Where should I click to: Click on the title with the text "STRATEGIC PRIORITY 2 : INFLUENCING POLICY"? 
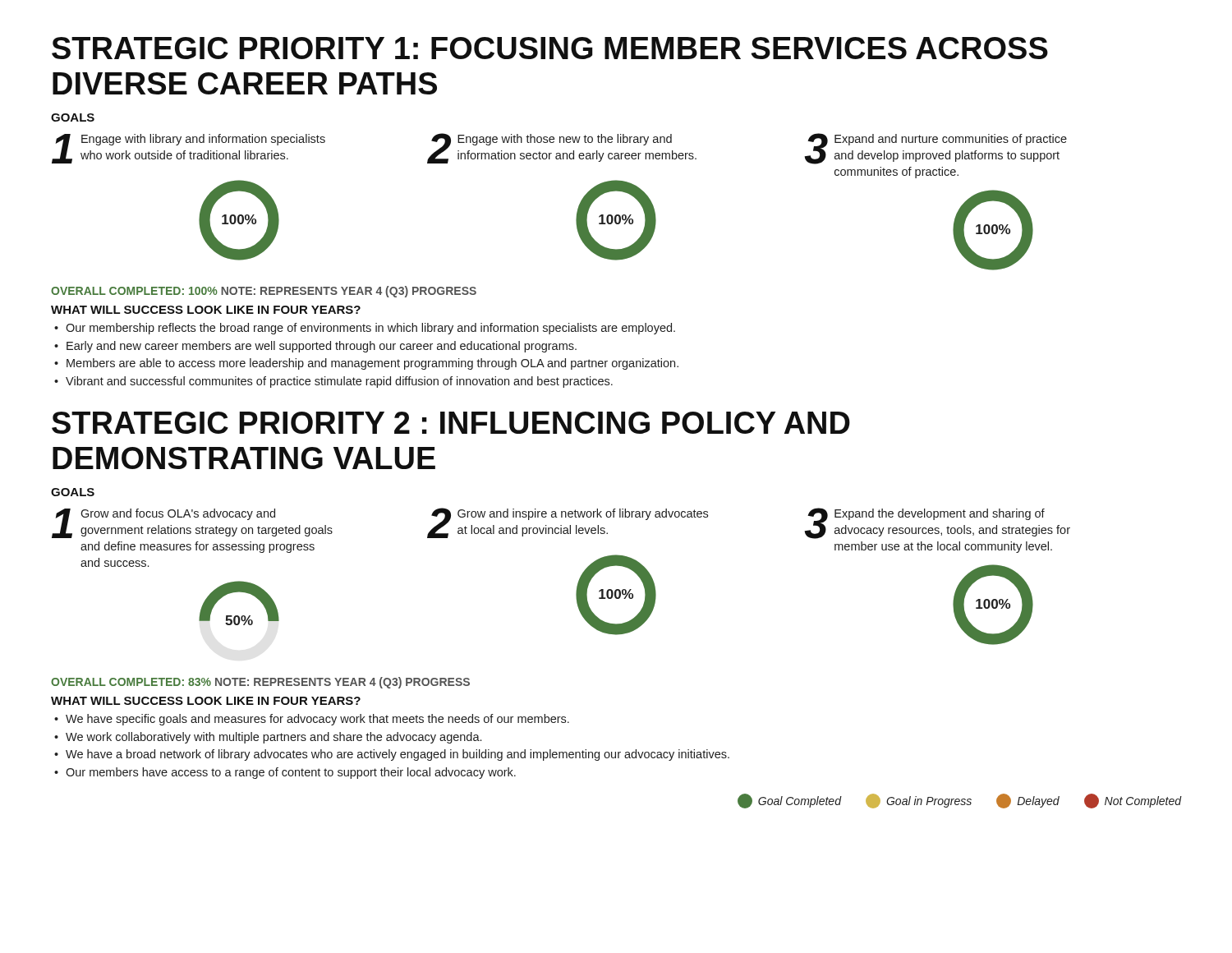click(x=616, y=441)
